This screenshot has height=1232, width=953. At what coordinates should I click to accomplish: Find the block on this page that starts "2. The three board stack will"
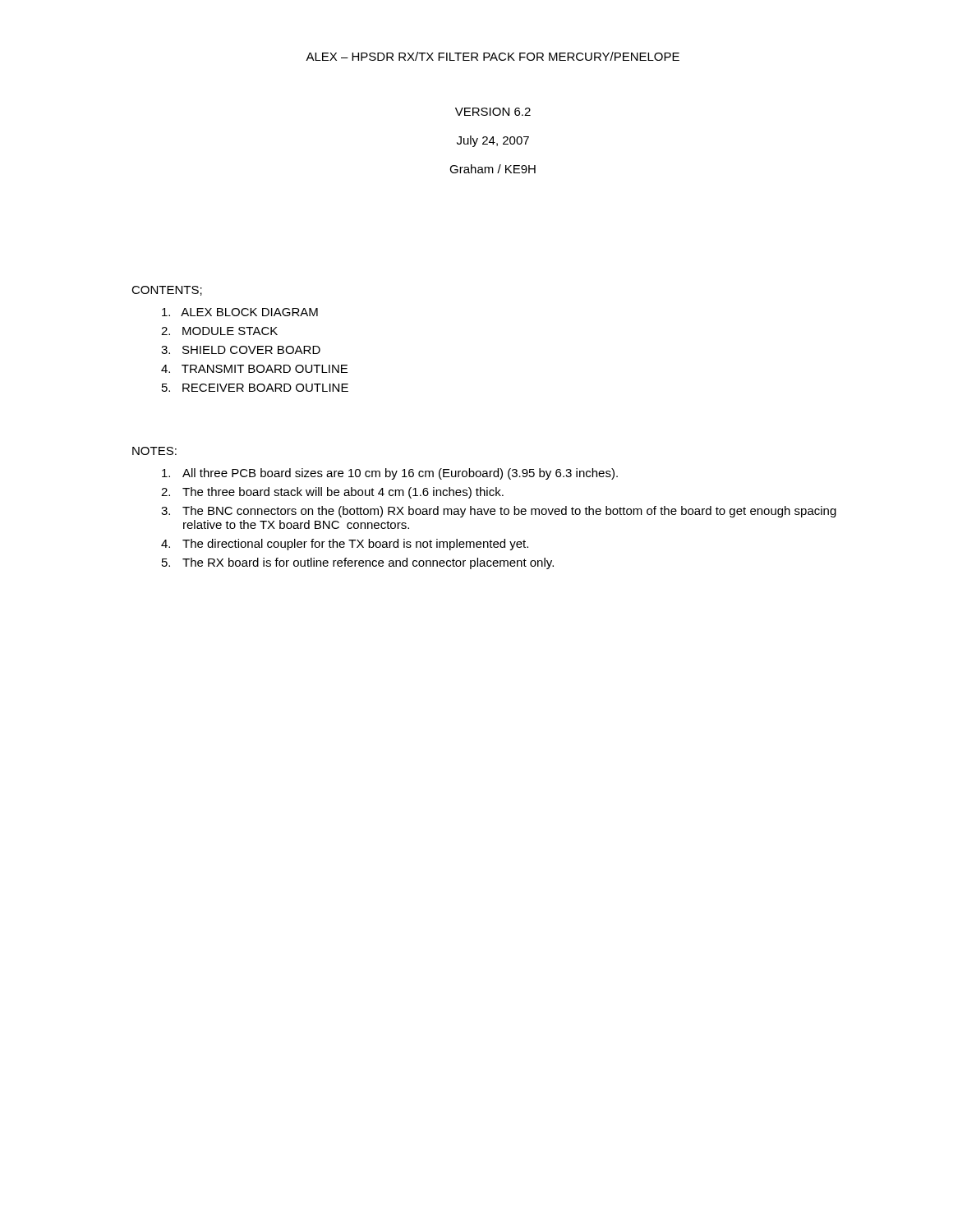(x=333, y=492)
